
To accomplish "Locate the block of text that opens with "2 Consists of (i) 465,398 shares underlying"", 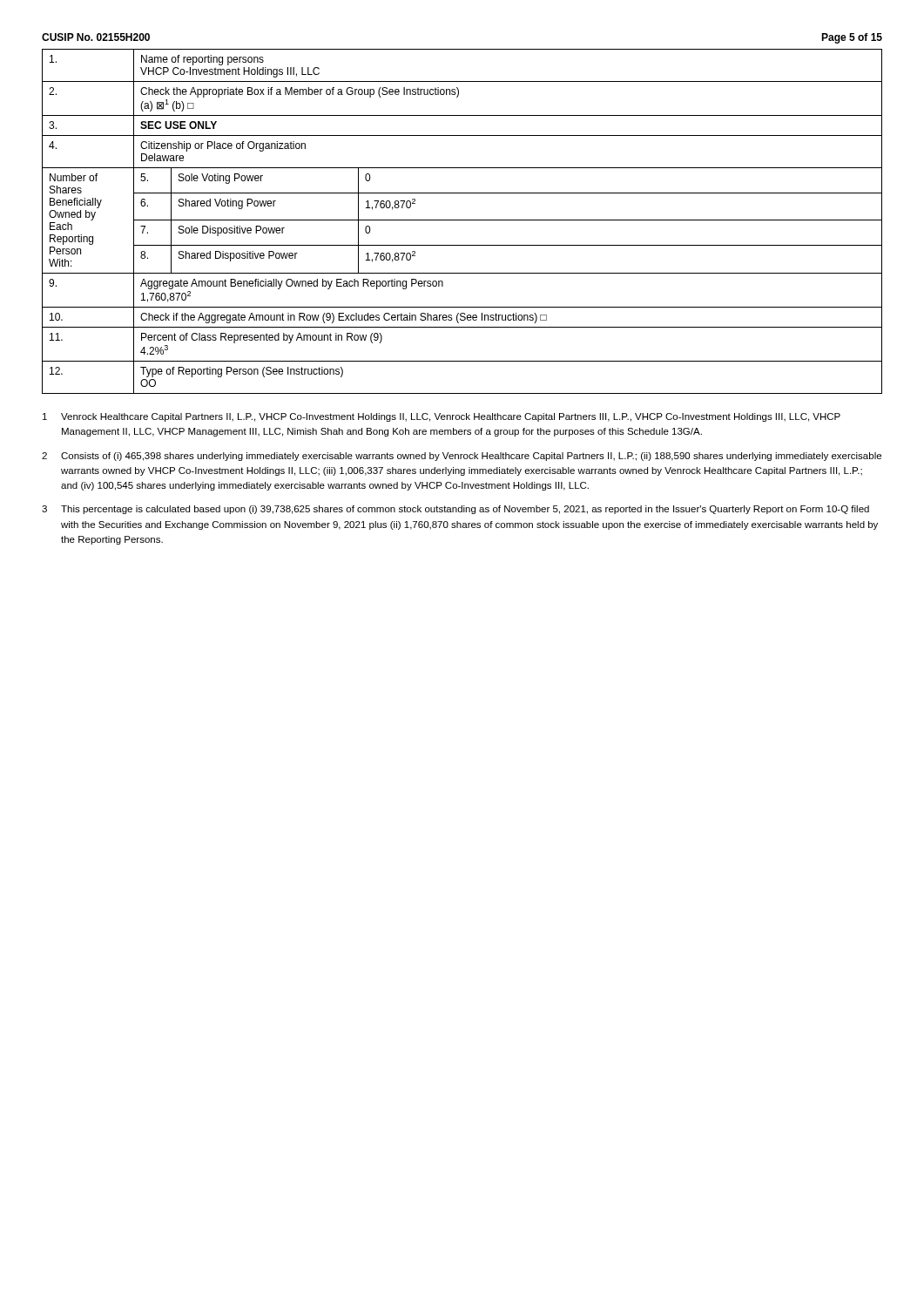I will [462, 471].
